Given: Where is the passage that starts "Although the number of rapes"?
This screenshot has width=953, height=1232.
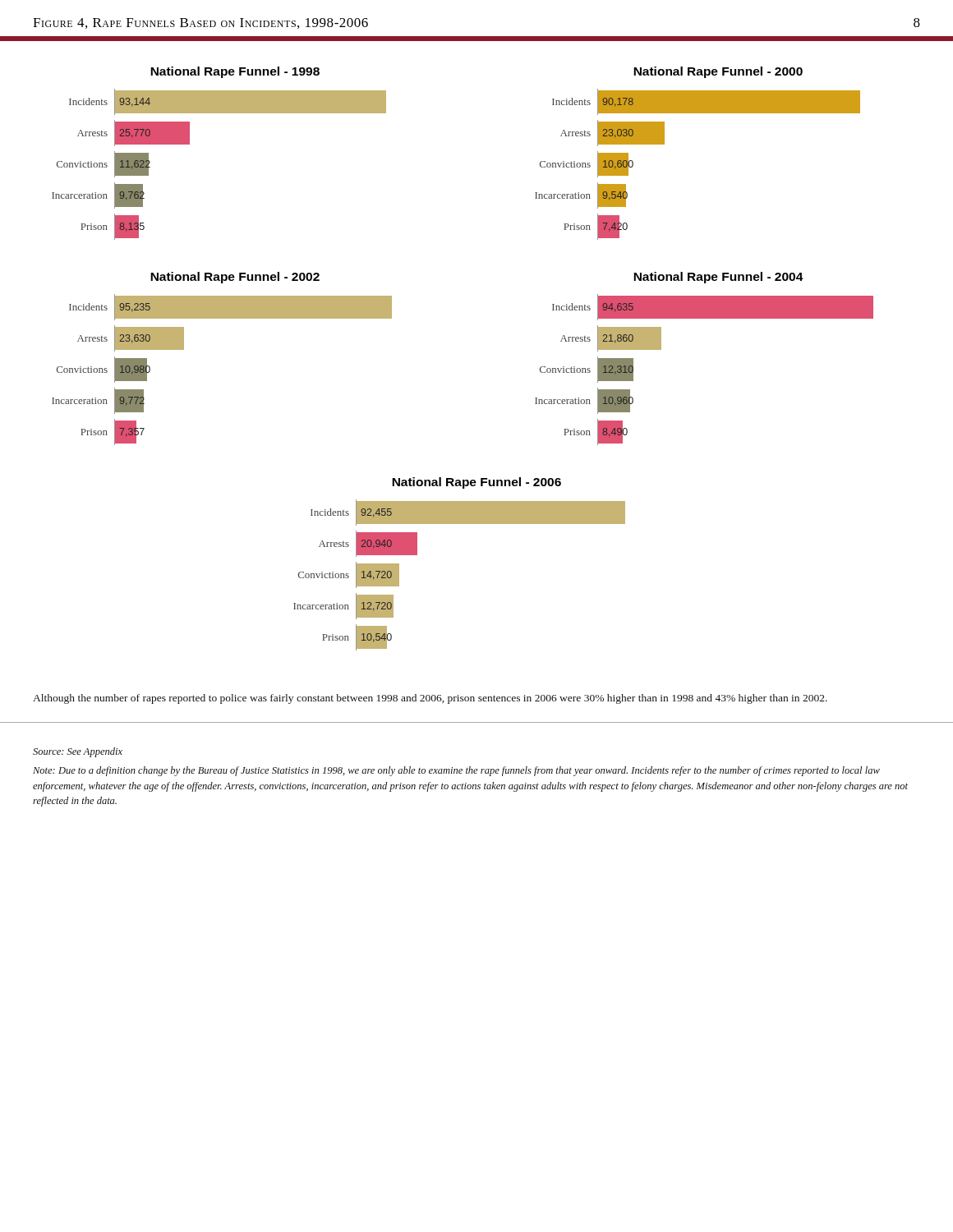Looking at the screenshot, I should coord(430,698).
